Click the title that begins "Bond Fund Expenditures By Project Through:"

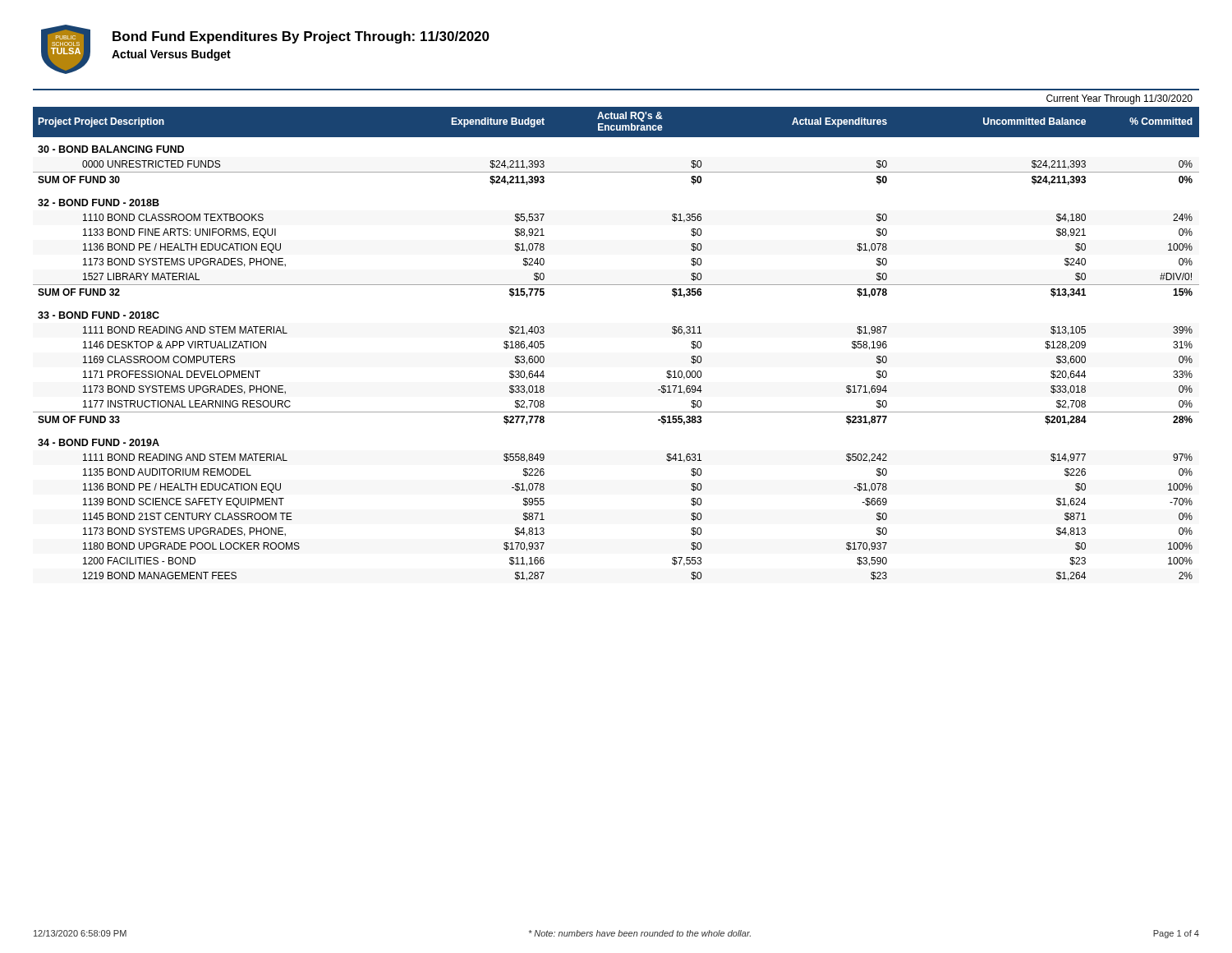301,37
